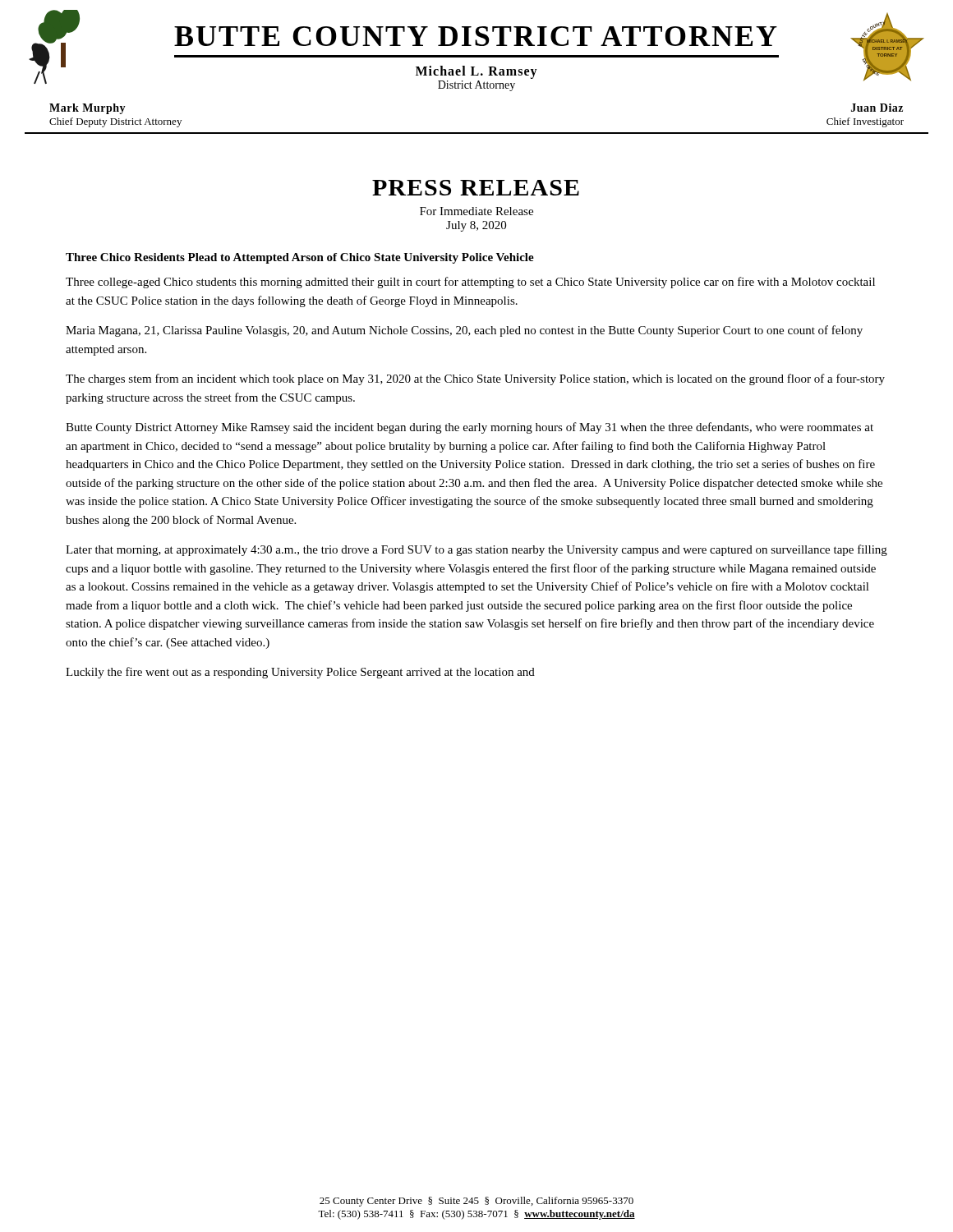Locate the title that reads "PRESS RELEASE"
This screenshot has width=953, height=1232.
[x=476, y=187]
